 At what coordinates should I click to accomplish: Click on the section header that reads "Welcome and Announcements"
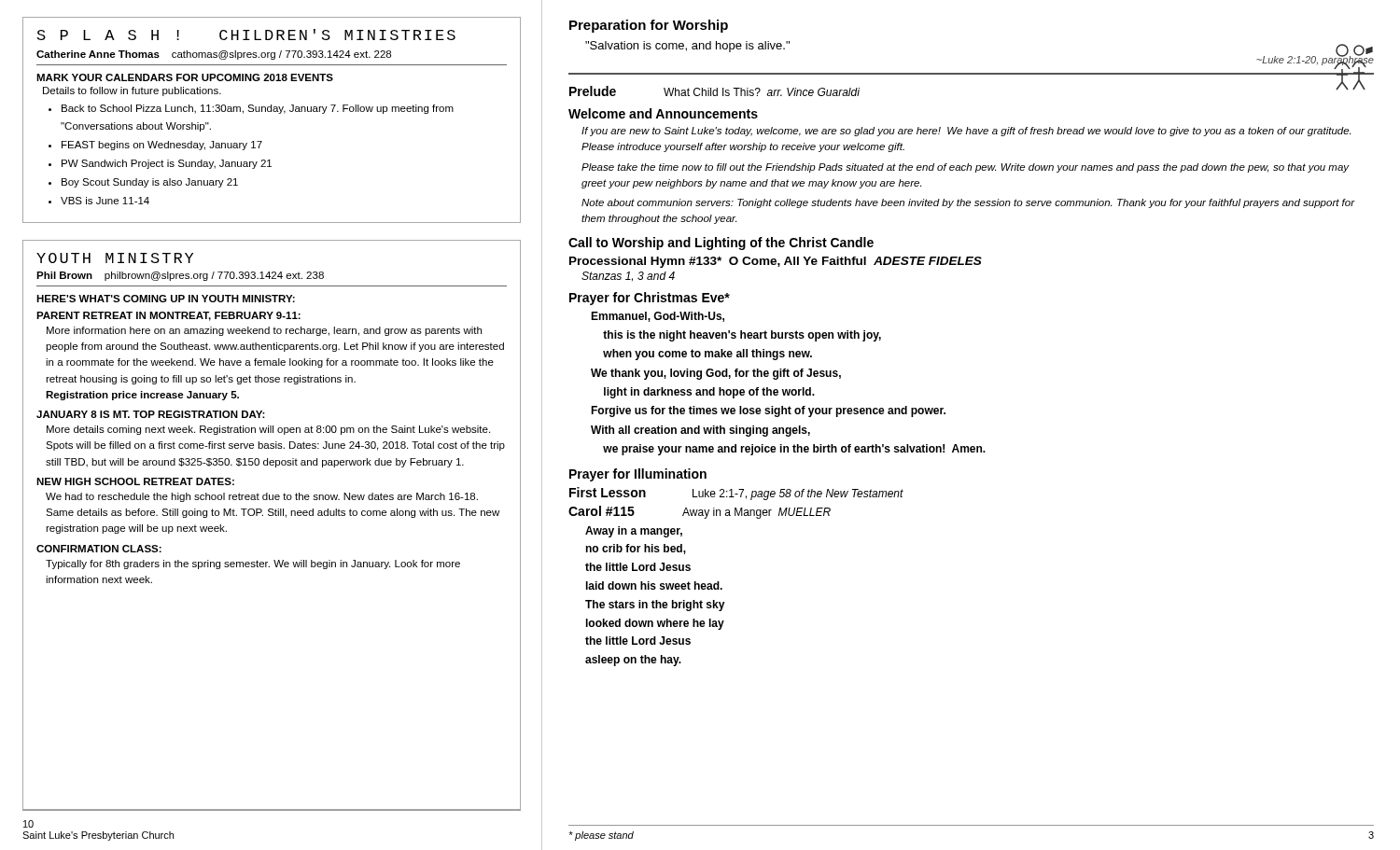click(663, 114)
